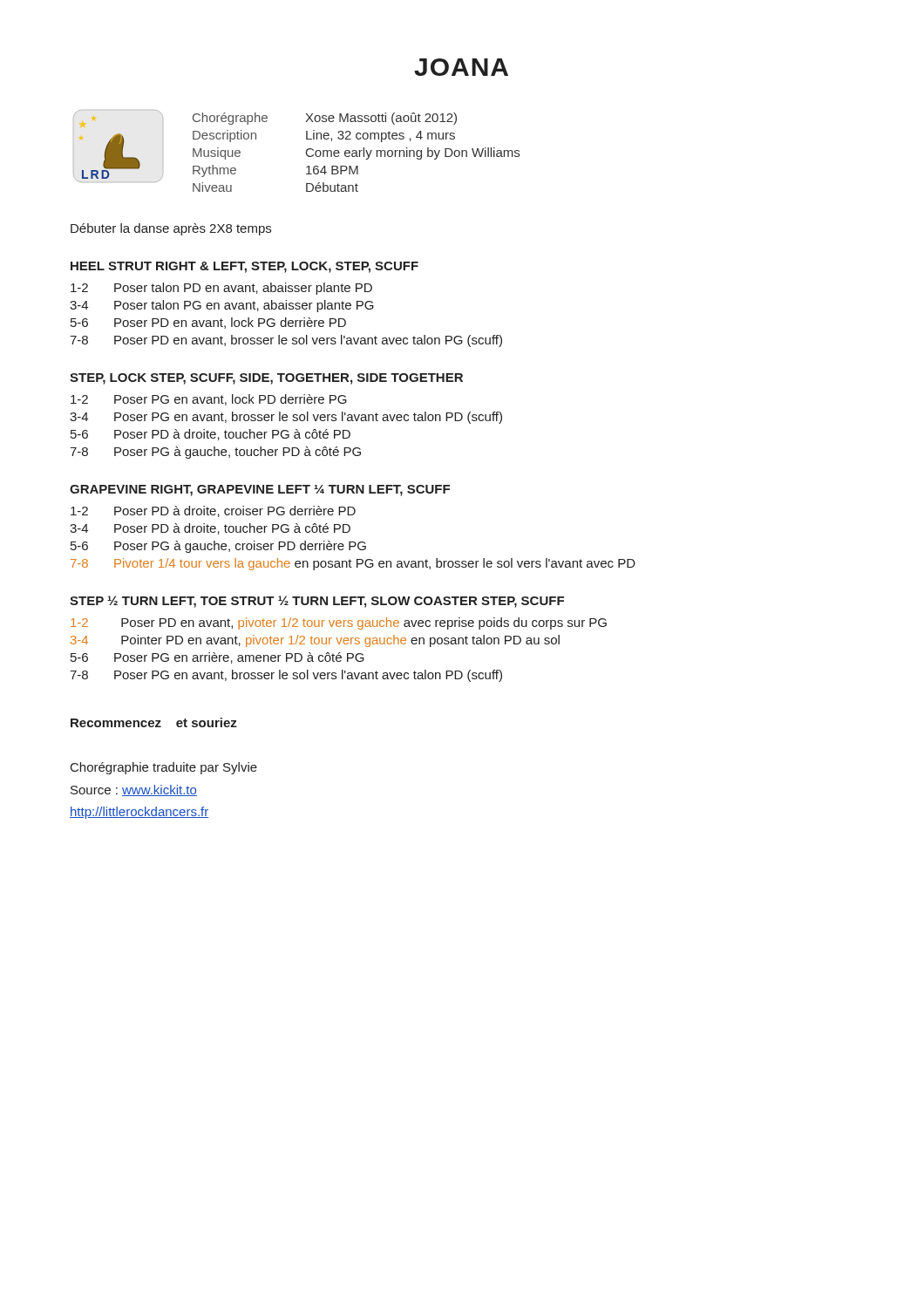Select the element starting "7-8 Poser PG à gauche, toucher PD à"
Viewport: 924px width, 1308px height.
coord(215,453)
